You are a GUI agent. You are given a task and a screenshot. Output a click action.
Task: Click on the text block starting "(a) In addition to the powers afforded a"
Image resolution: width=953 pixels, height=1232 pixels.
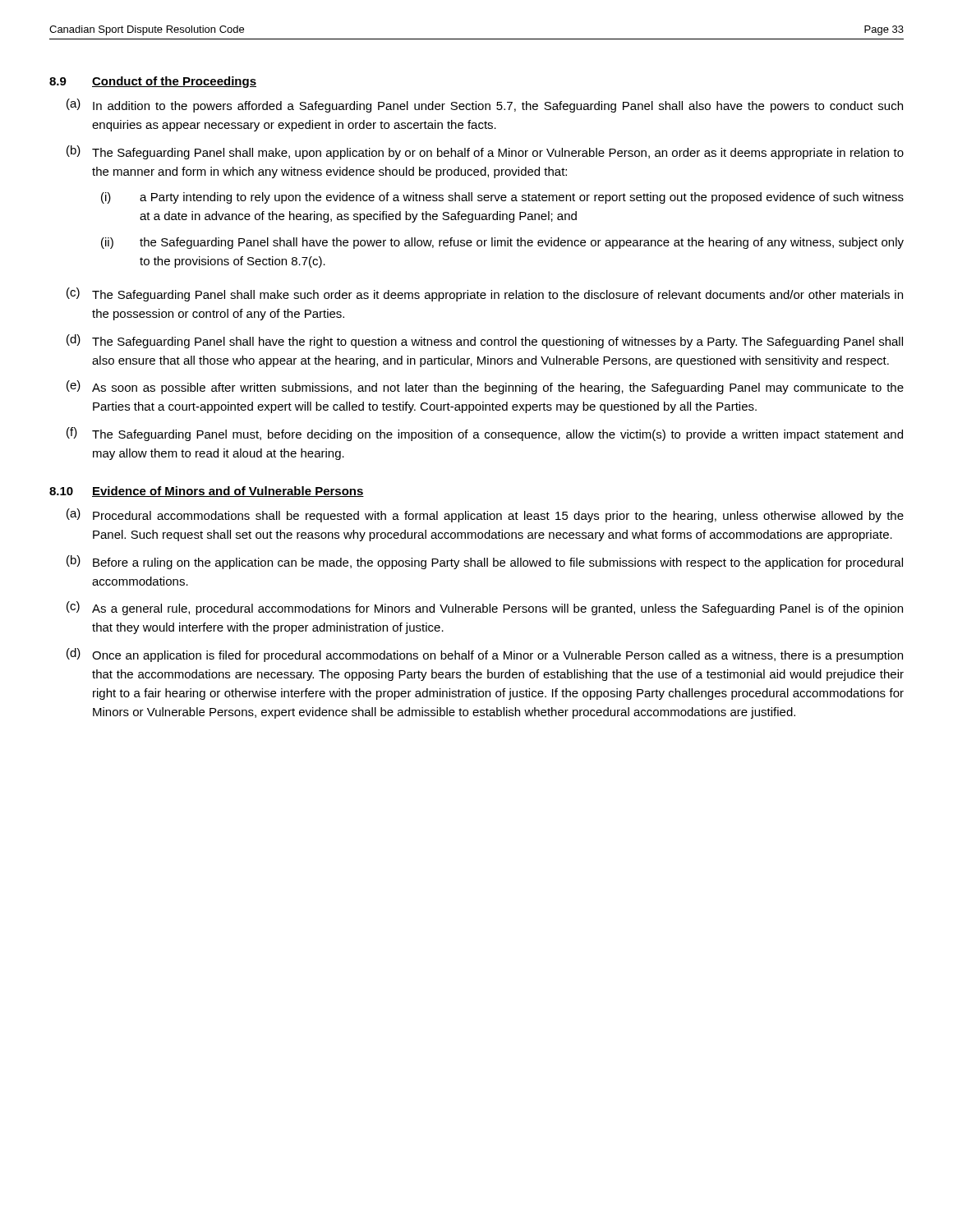pos(476,115)
